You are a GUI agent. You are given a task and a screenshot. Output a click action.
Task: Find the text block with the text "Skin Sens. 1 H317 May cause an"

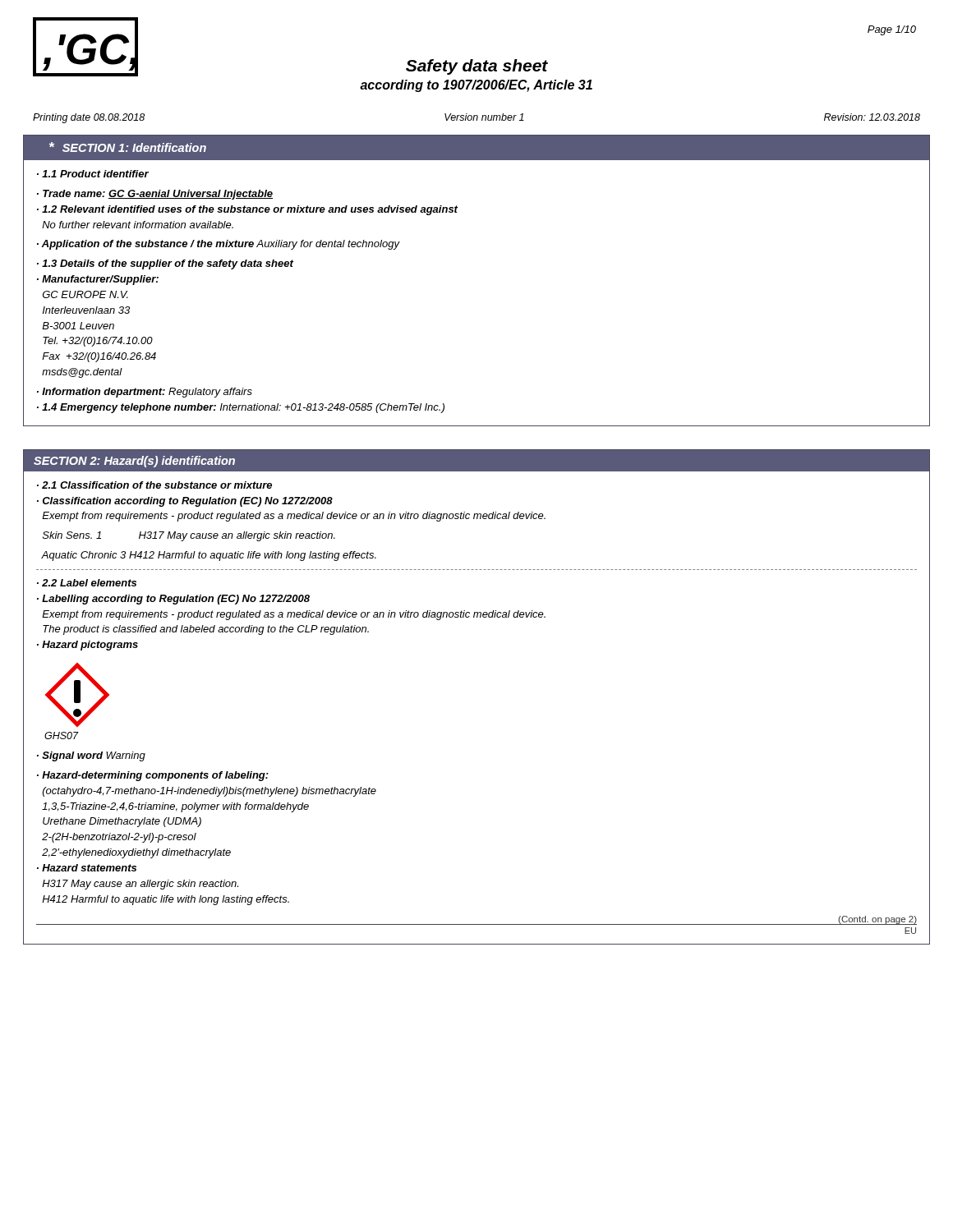click(x=186, y=536)
